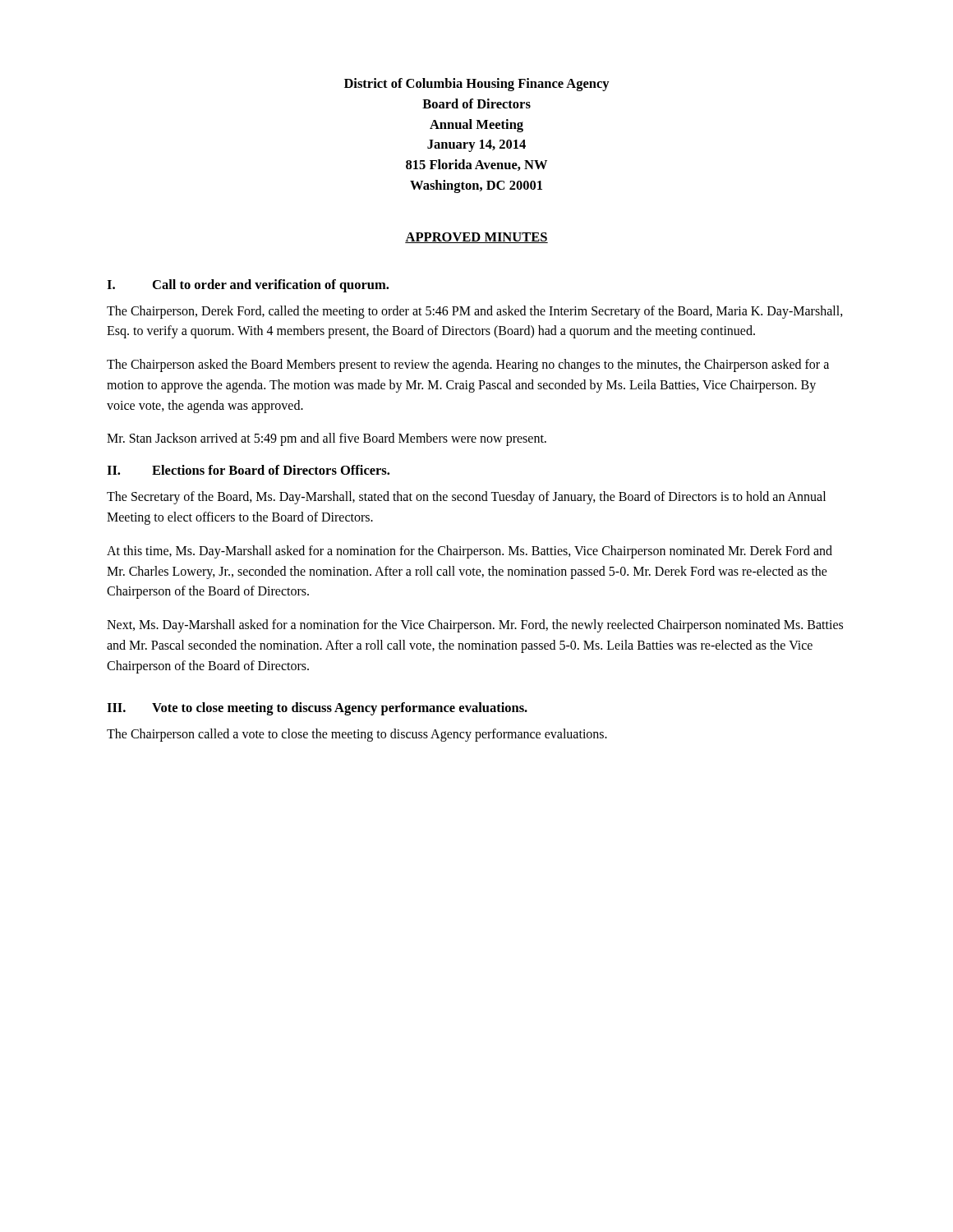The height and width of the screenshot is (1232, 953).
Task: Locate the text starting "I. Call to"
Action: 248,285
